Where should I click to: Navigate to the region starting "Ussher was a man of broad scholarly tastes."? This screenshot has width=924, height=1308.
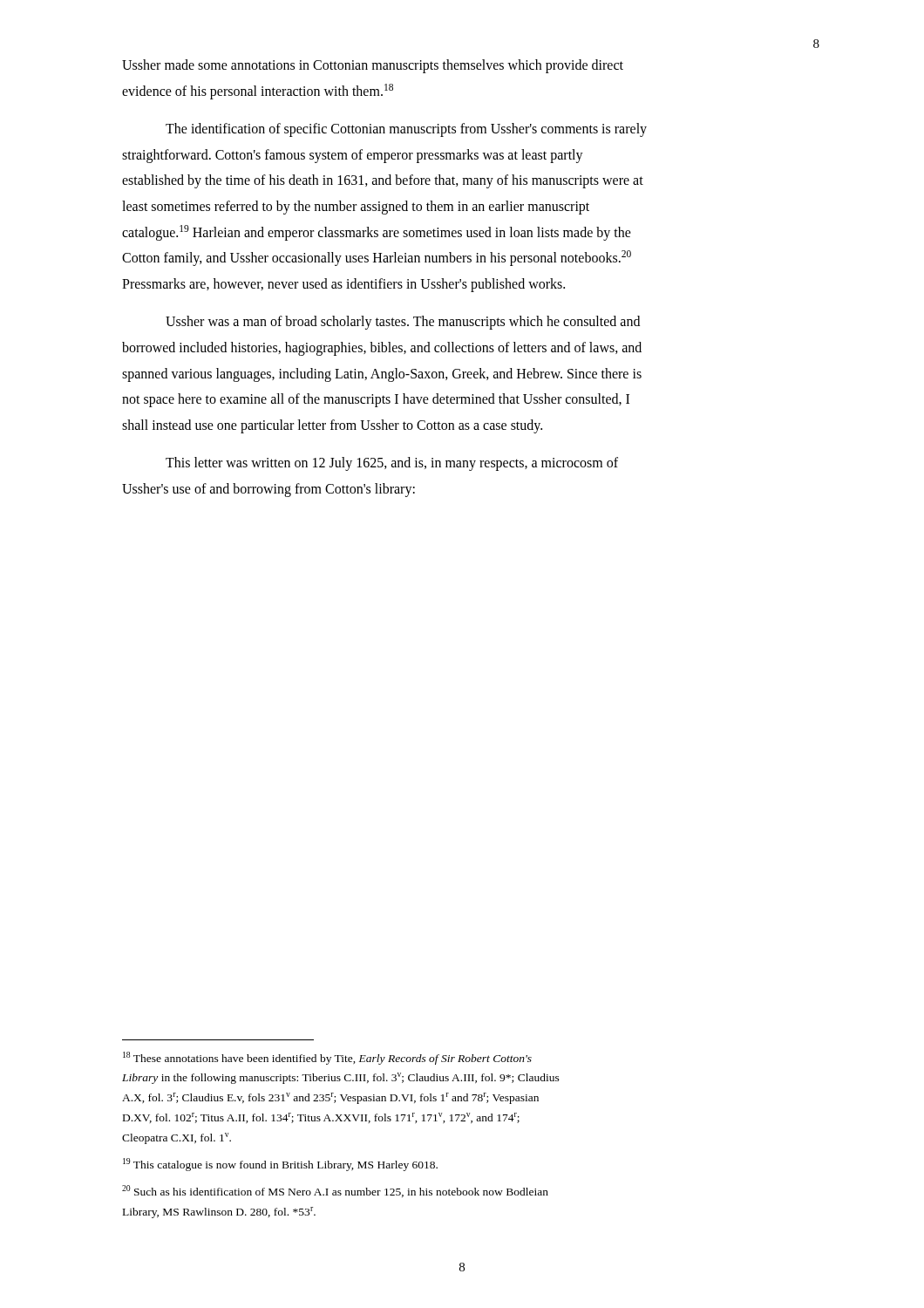[462, 373]
